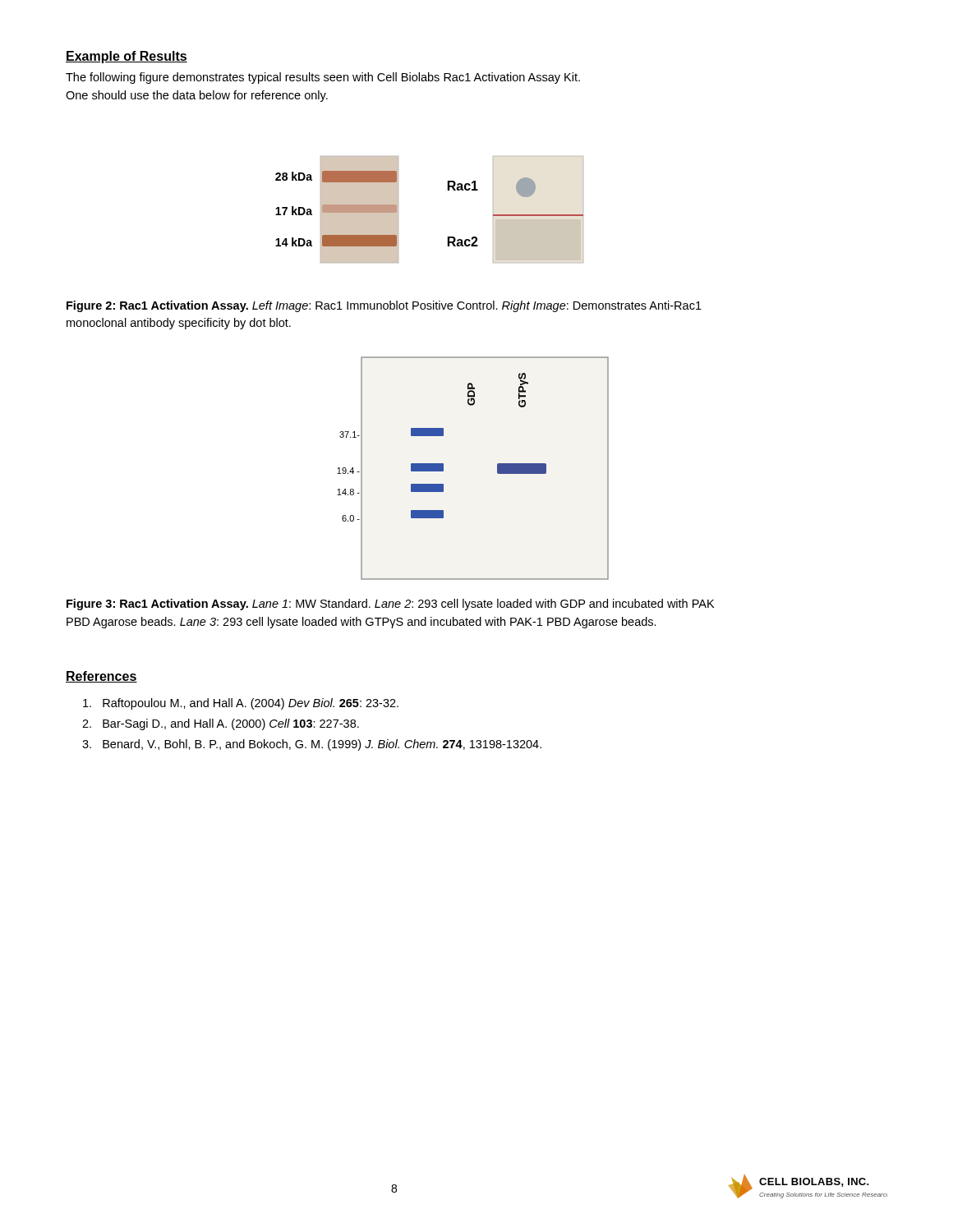Select the caption with the text "Figure 3: Rac1 Activation"

click(390, 613)
